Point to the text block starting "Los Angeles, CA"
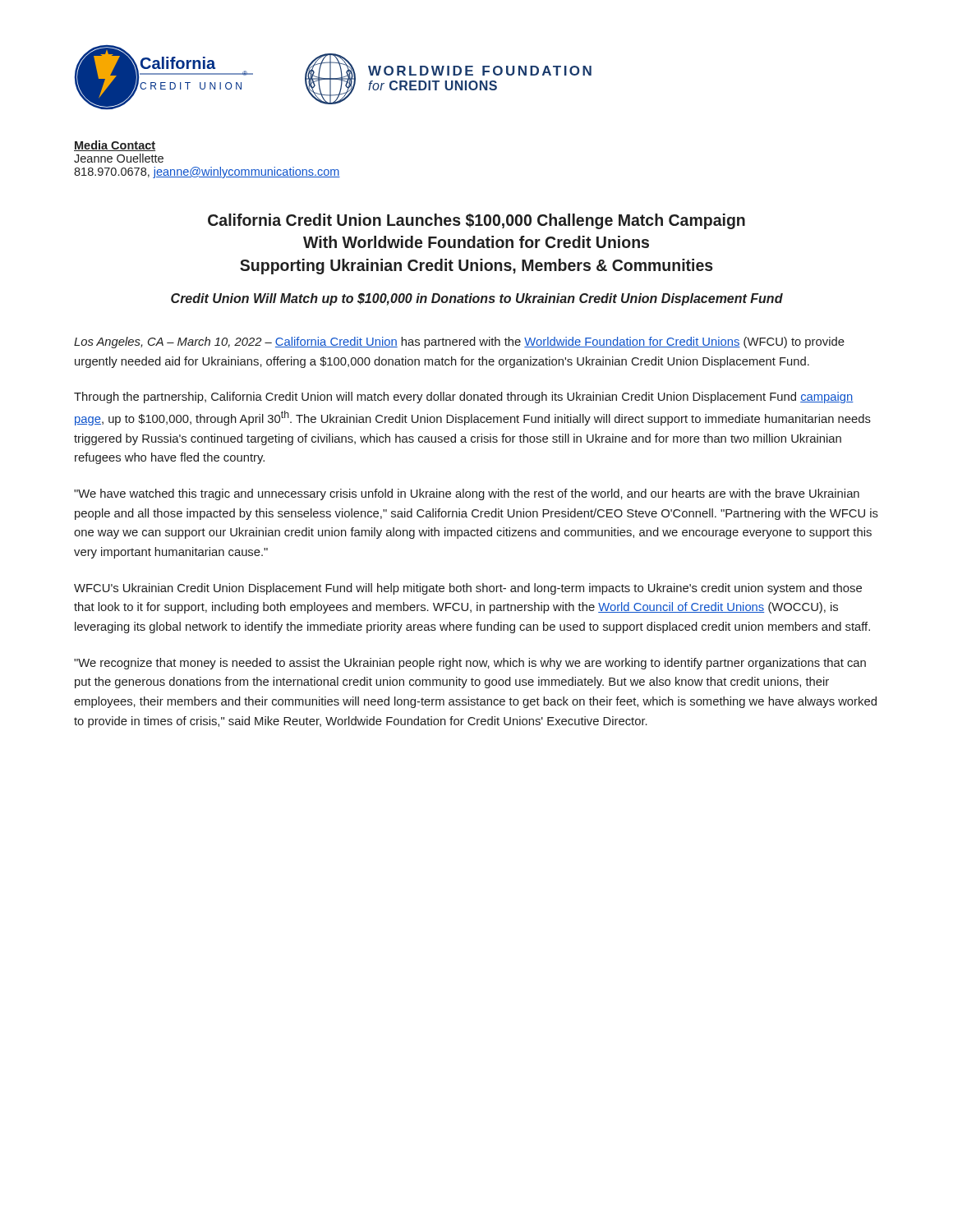Viewport: 953px width, 1232px height. 459,351
